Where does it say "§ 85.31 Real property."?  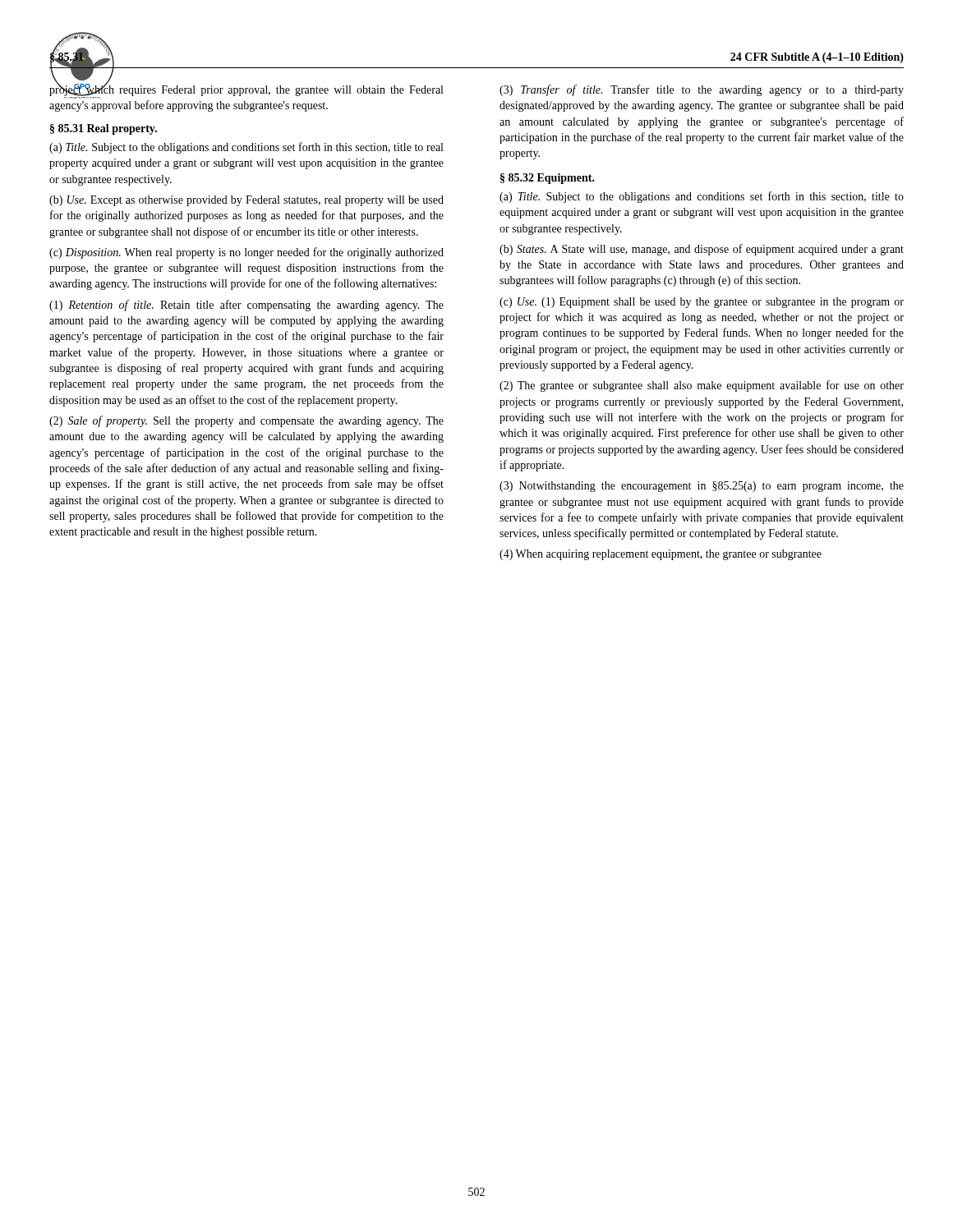(x=103, y=128)
